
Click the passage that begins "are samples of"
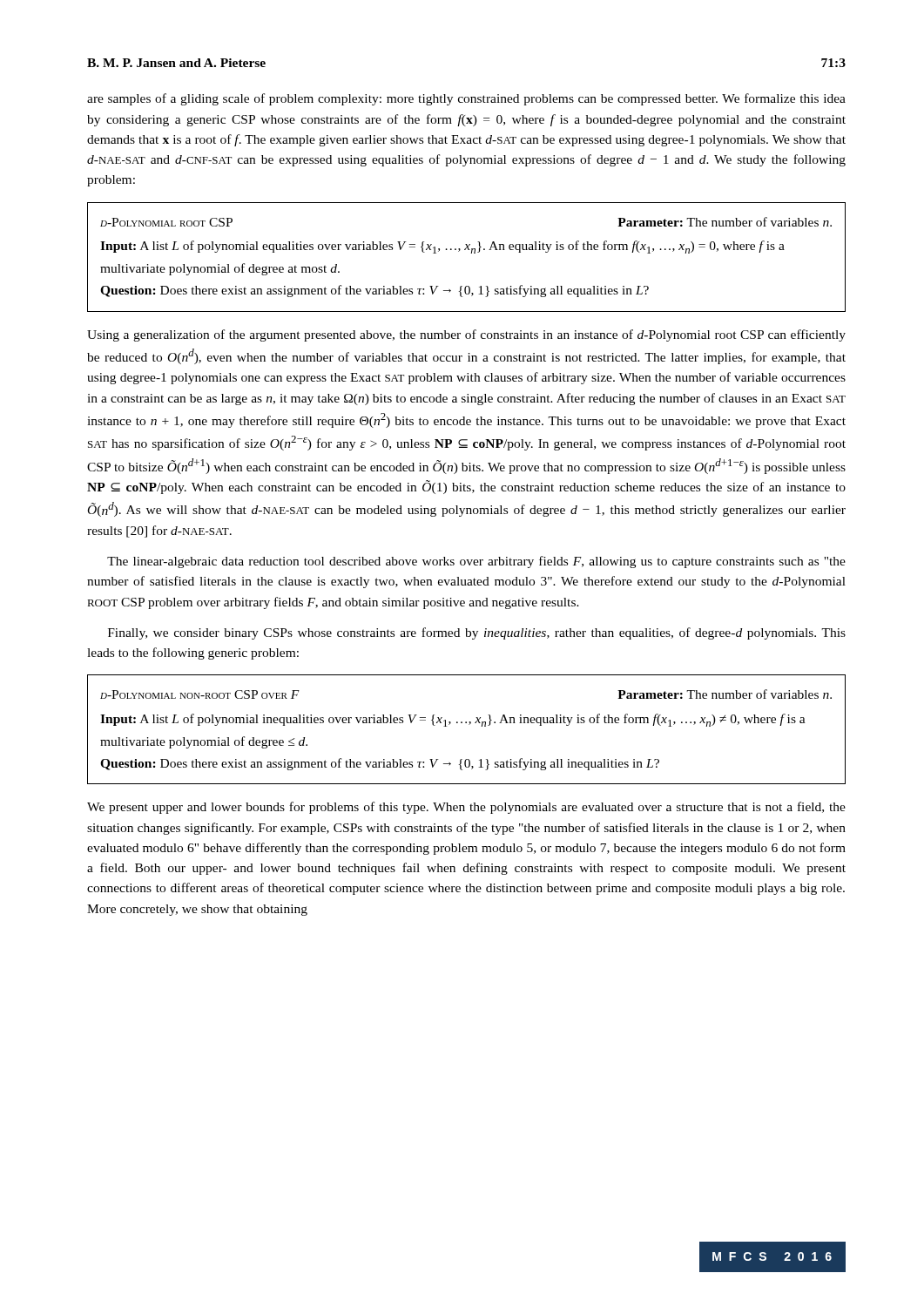click(466, 139)
